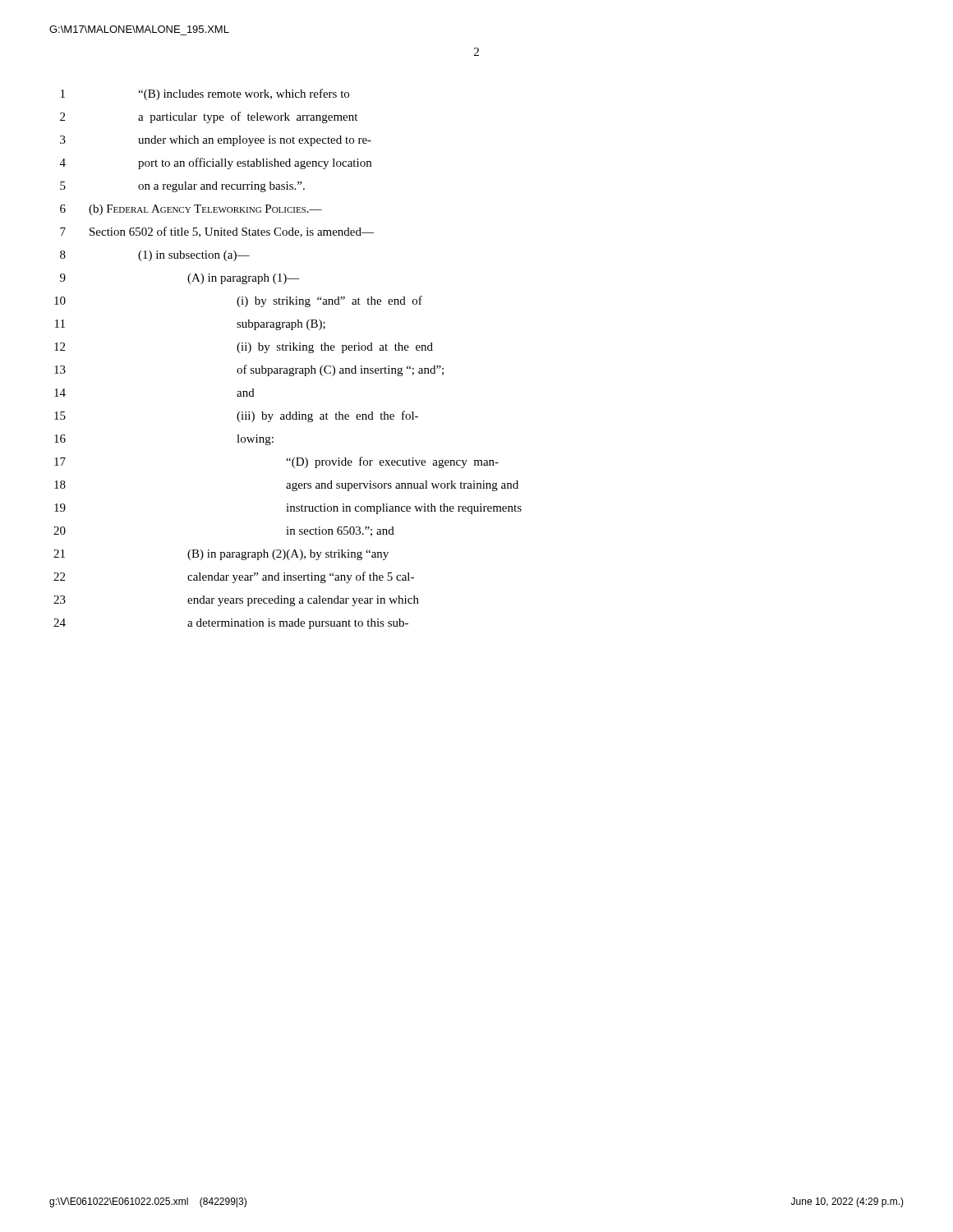Click where it says "14 and"
This screenshot has height=1232, width=953.
click(x=62, y=392)
